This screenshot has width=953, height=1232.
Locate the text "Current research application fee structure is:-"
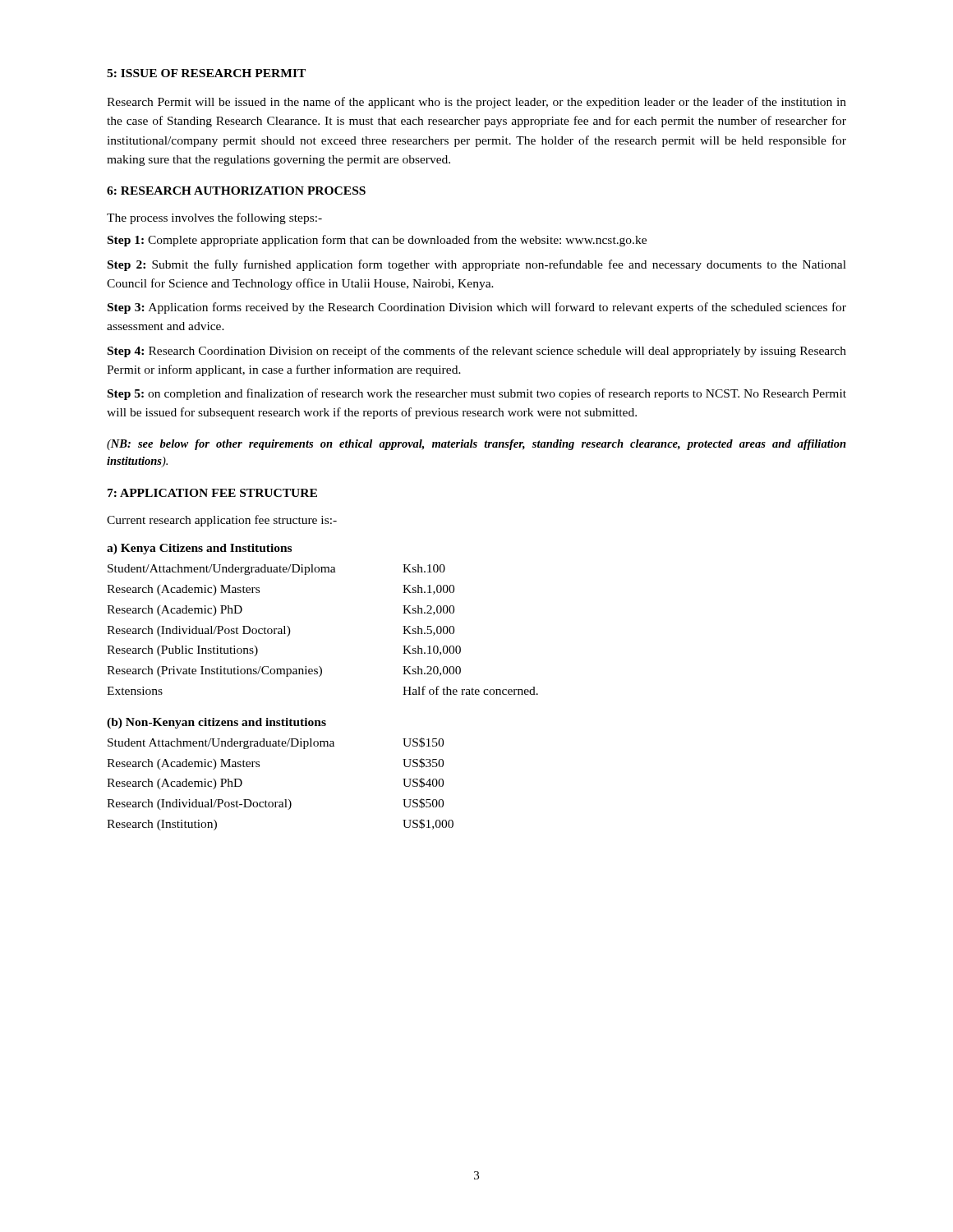(222, 519)
